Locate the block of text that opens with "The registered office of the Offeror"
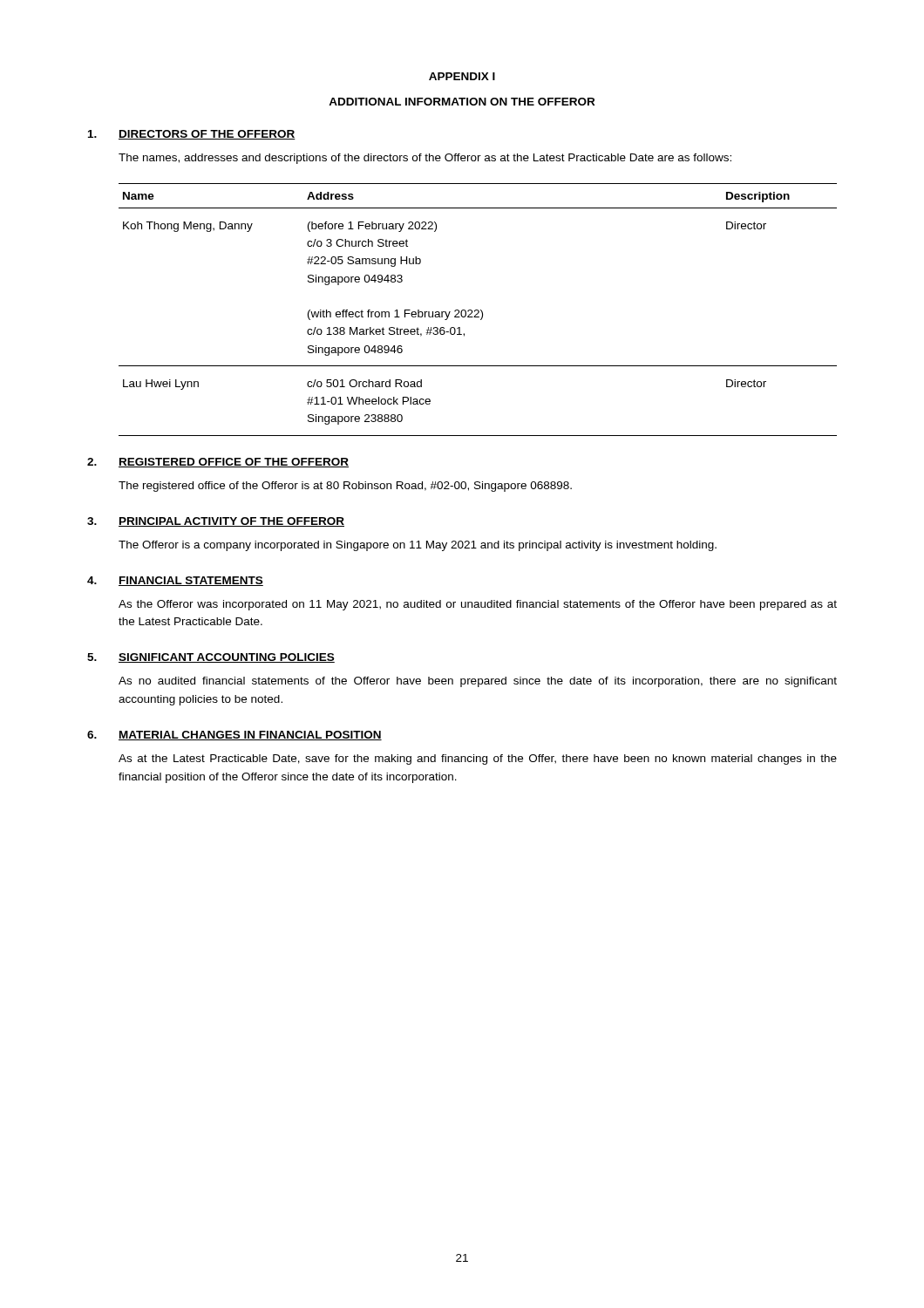The image size is (924, 1308). point(346,485)
